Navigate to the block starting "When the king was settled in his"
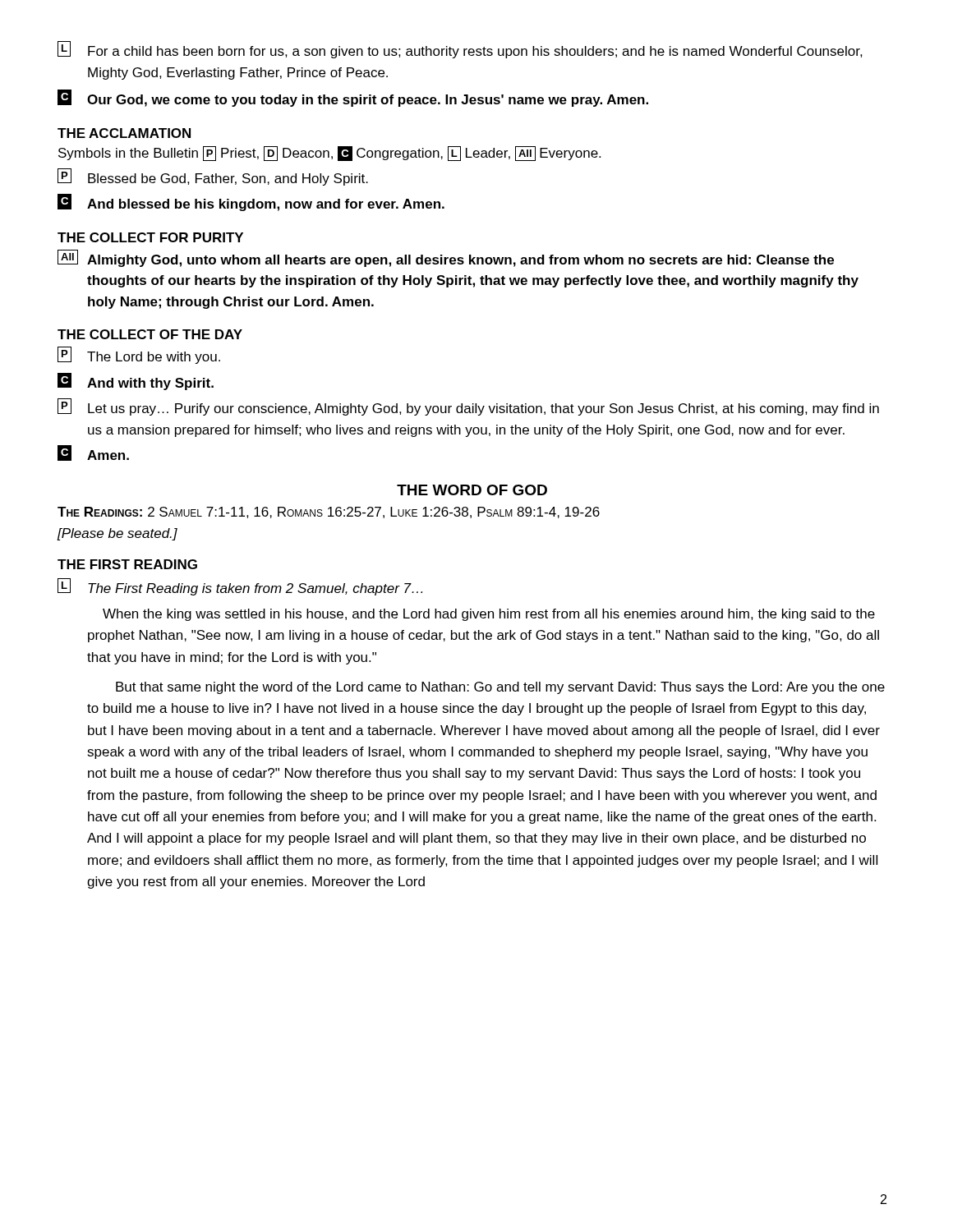The height and width of the screenshot is (1232, 953). pyautogui.click(x=484, y=636)
